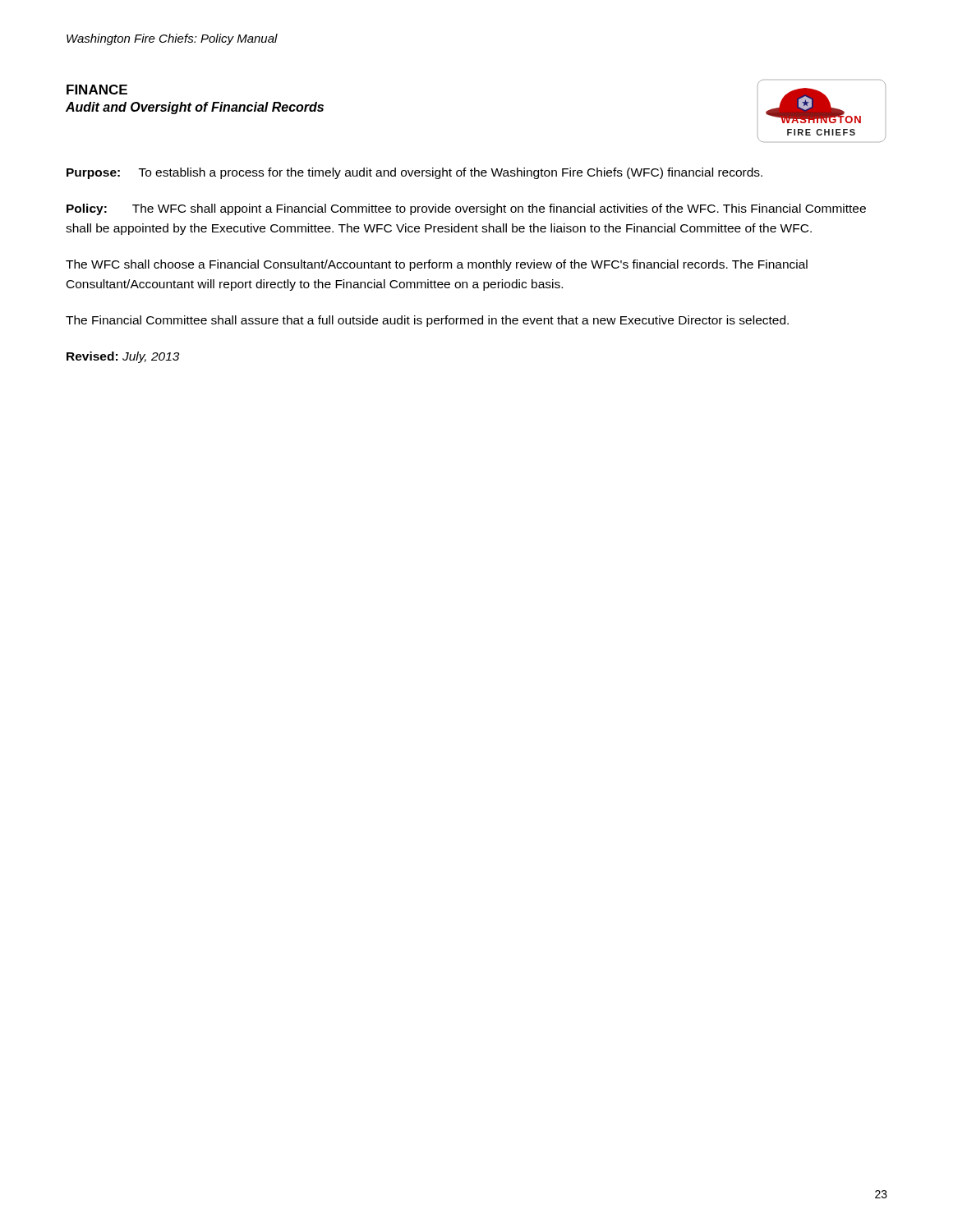Image resolution: width=953 pixels, height=1232 pixels.
Task: Locate a logo
Action: click(x=822, y=111)
